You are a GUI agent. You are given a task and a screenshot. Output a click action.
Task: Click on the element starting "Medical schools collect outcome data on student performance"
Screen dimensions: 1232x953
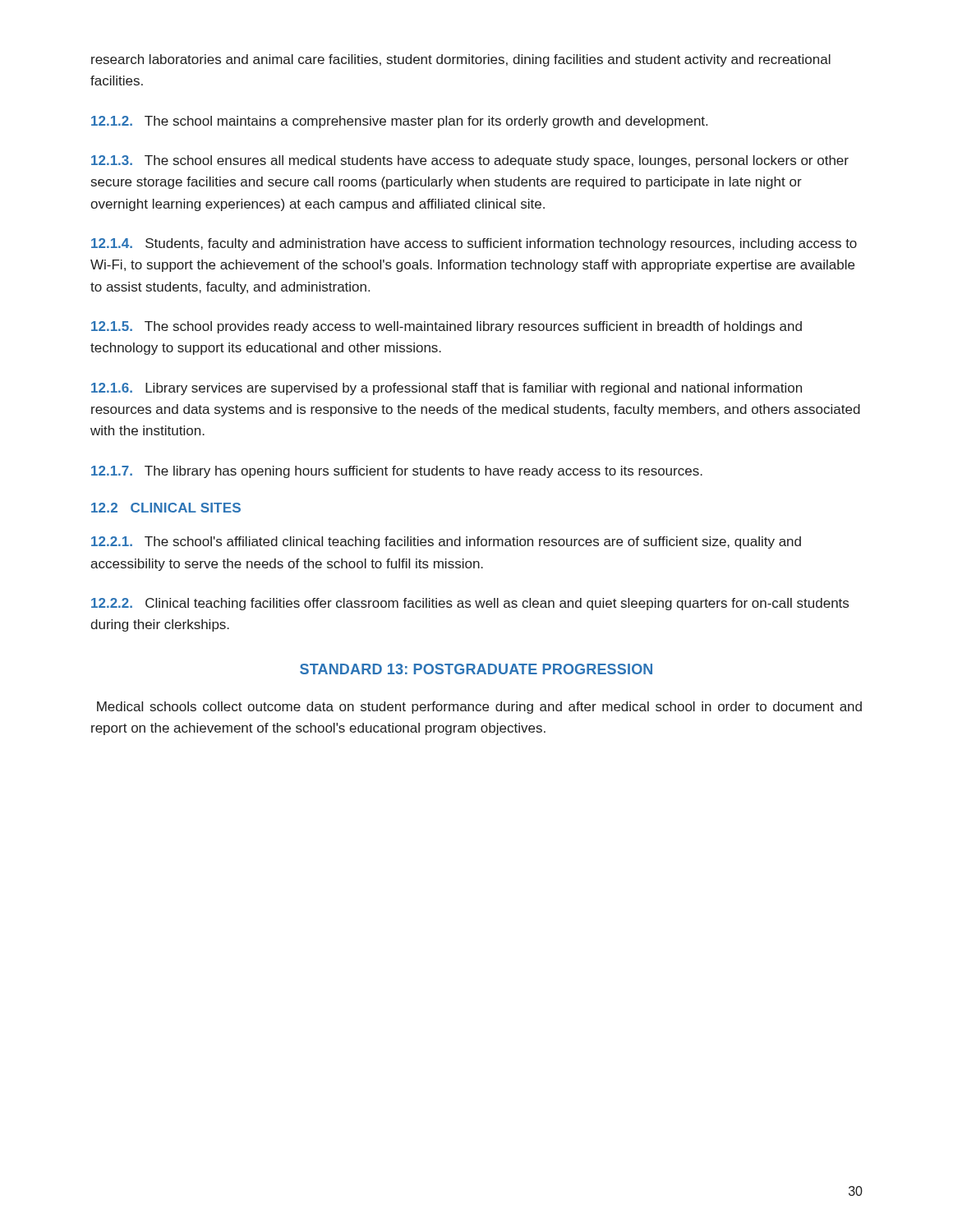tap(476, 717)
